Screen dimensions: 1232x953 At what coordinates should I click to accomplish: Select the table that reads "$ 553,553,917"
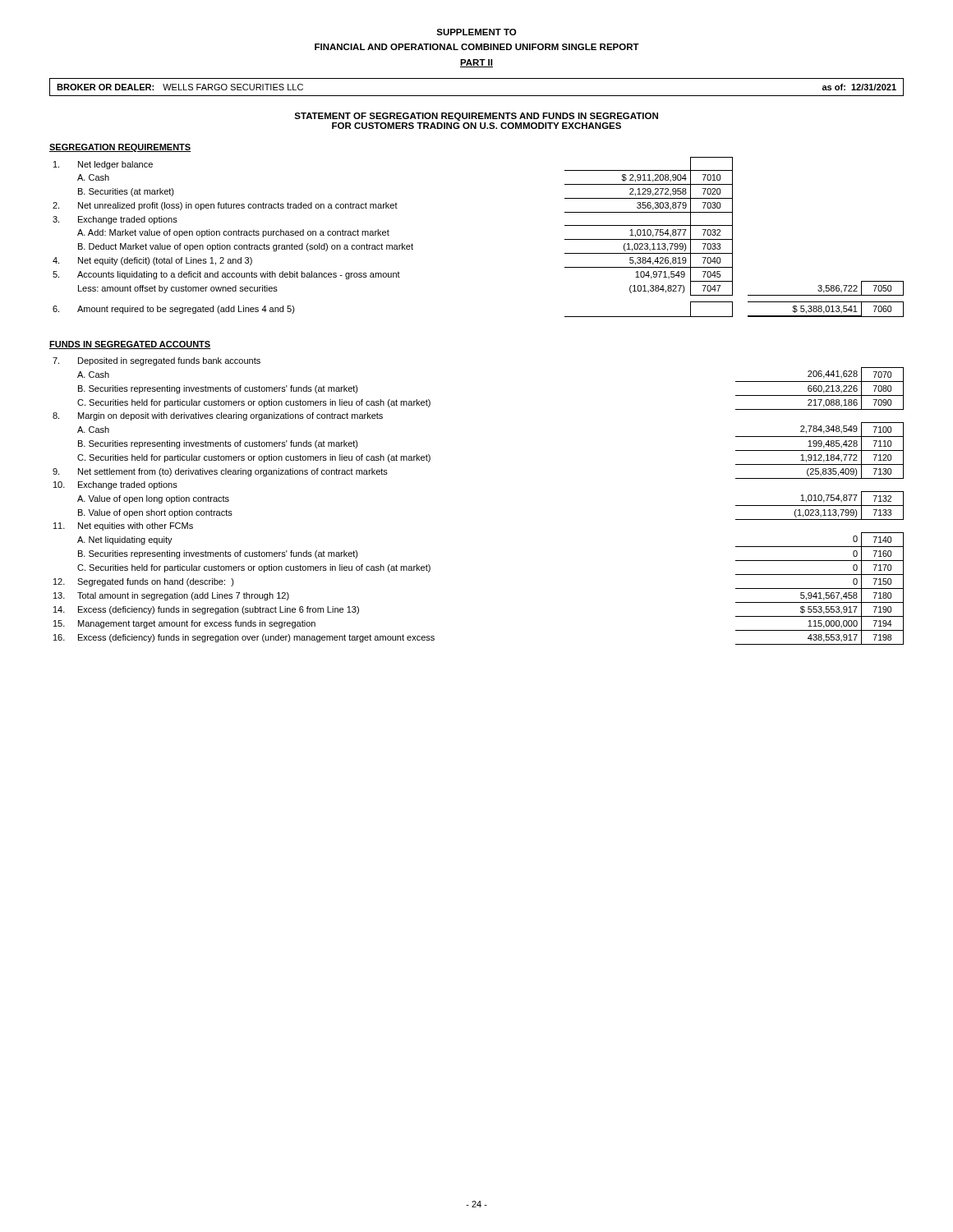pyautogui.click(x=476, y=499)
